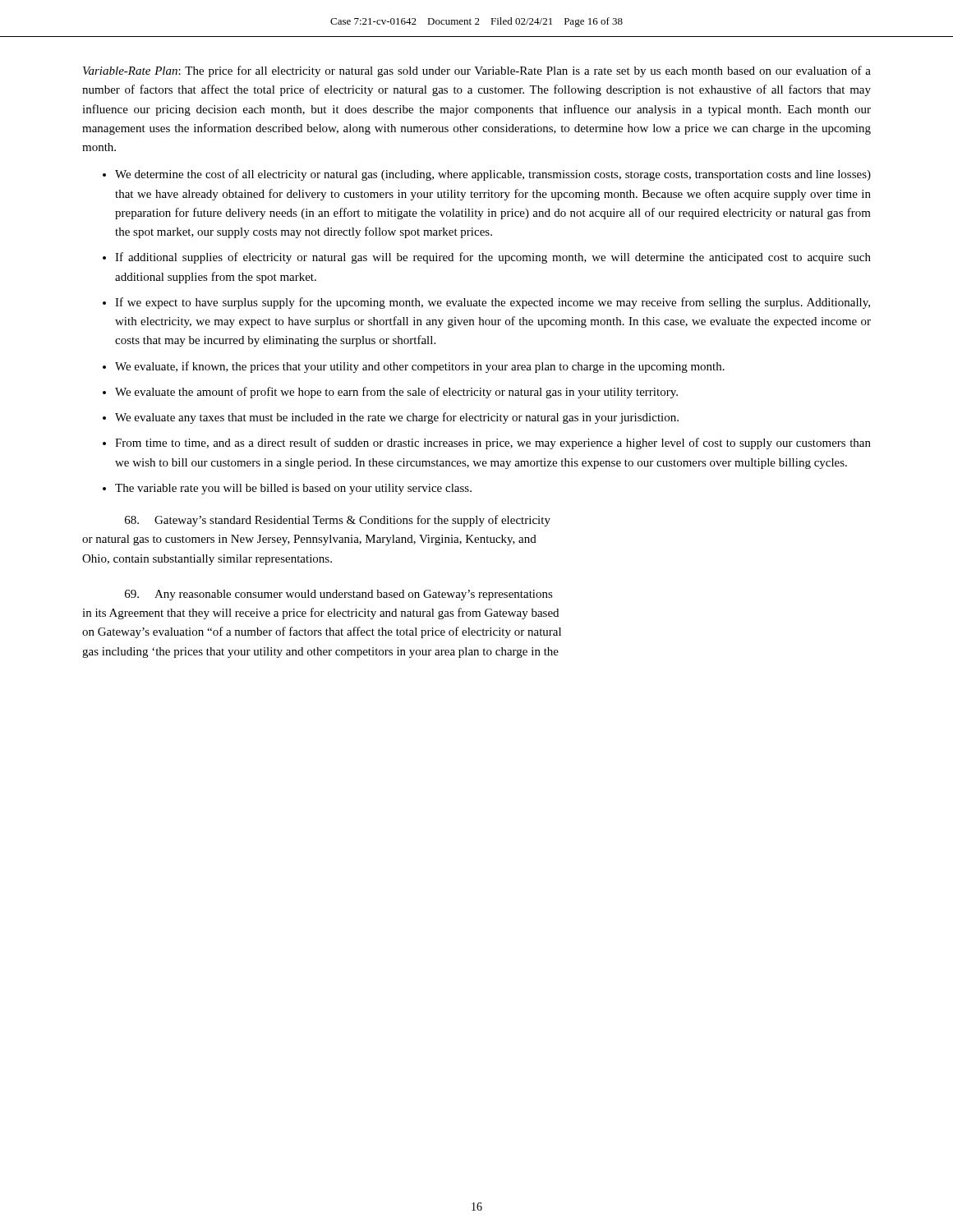The image size is (953, 1232).
Task: Select the passage starting "Any reasonable consumer would"
Action: [476, 594]
